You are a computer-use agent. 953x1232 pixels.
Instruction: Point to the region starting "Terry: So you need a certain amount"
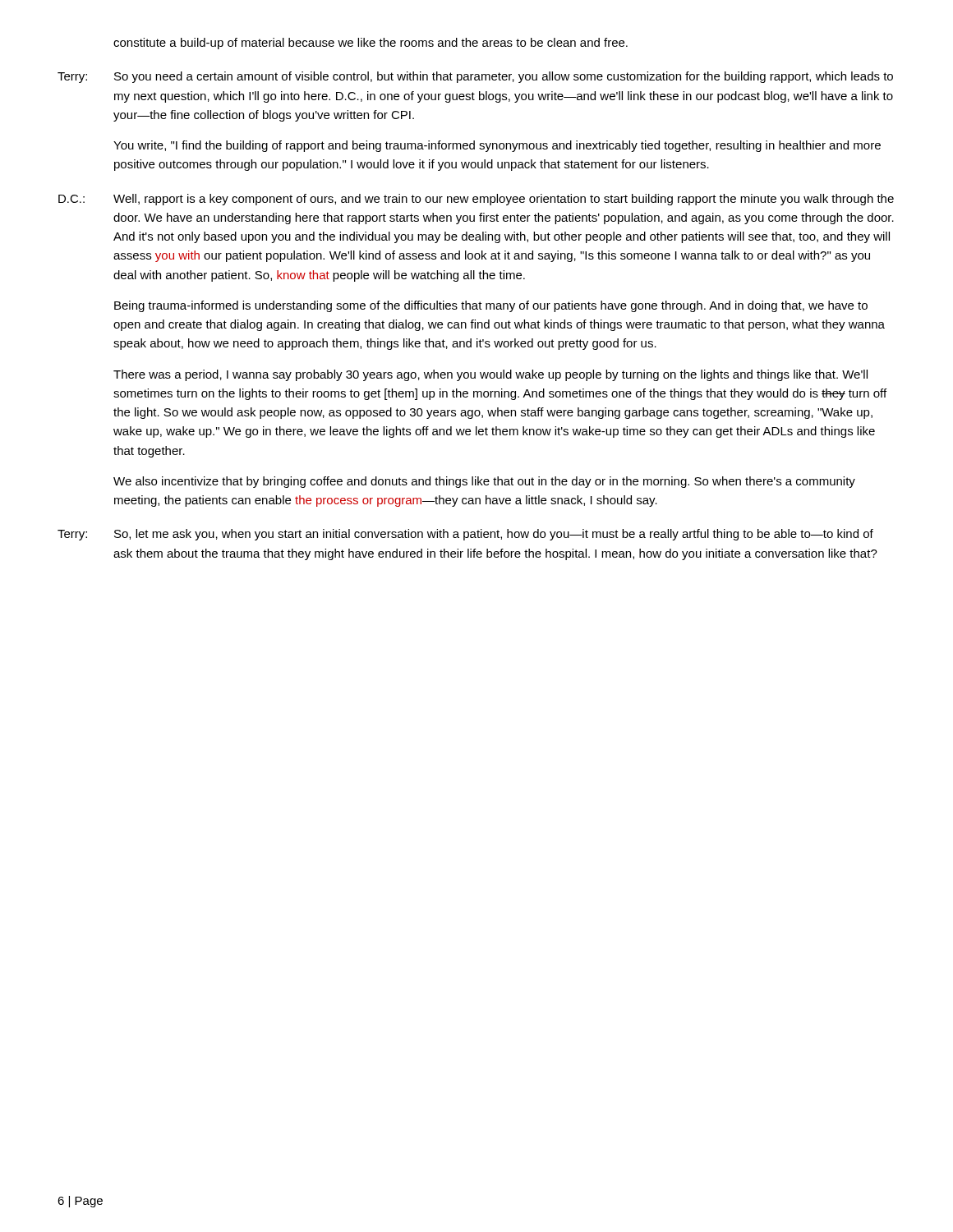click(x=475, y=77)
